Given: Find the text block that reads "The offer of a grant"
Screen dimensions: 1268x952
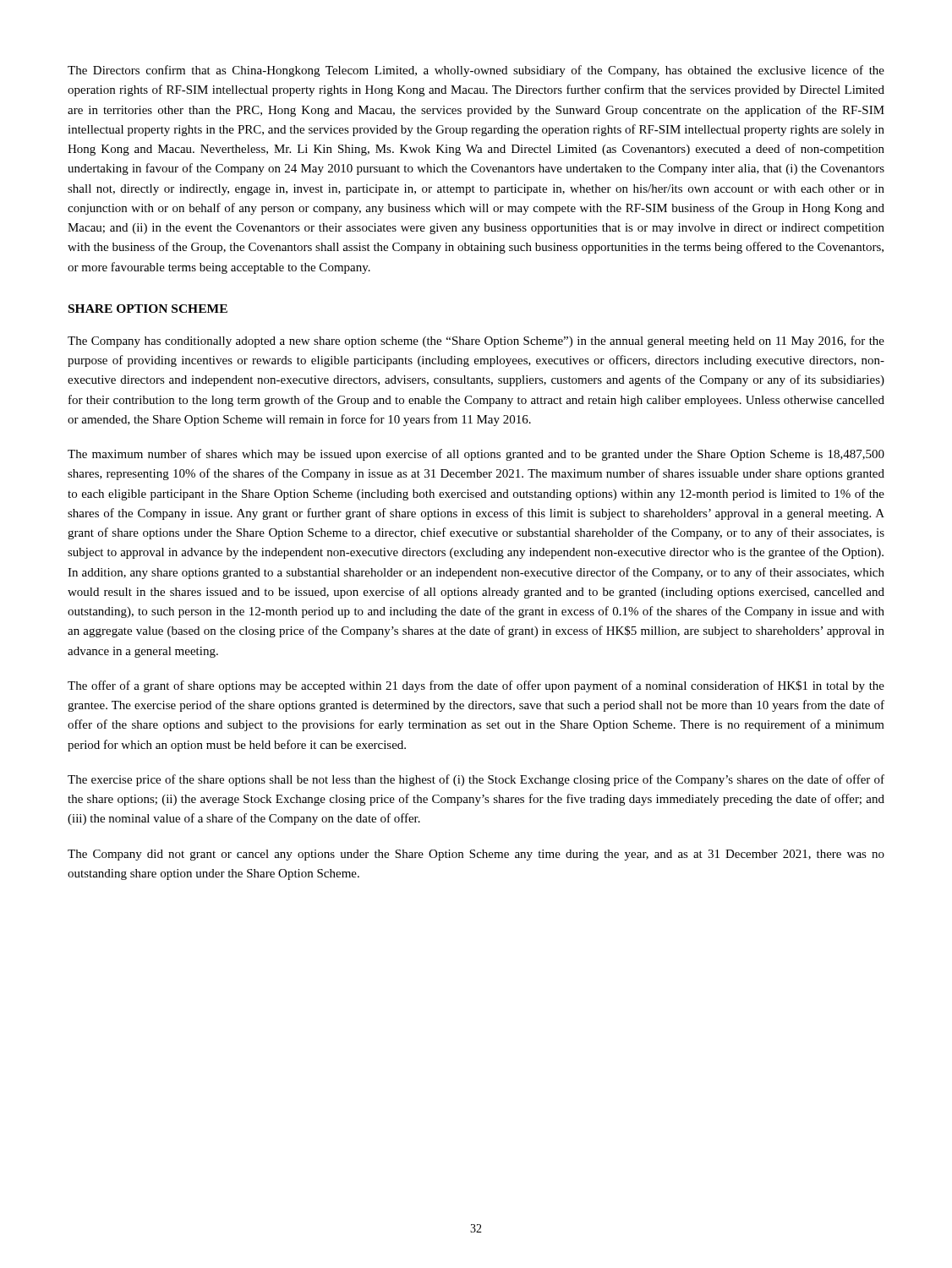Looking at the screenshot, I should click(476, 715).
